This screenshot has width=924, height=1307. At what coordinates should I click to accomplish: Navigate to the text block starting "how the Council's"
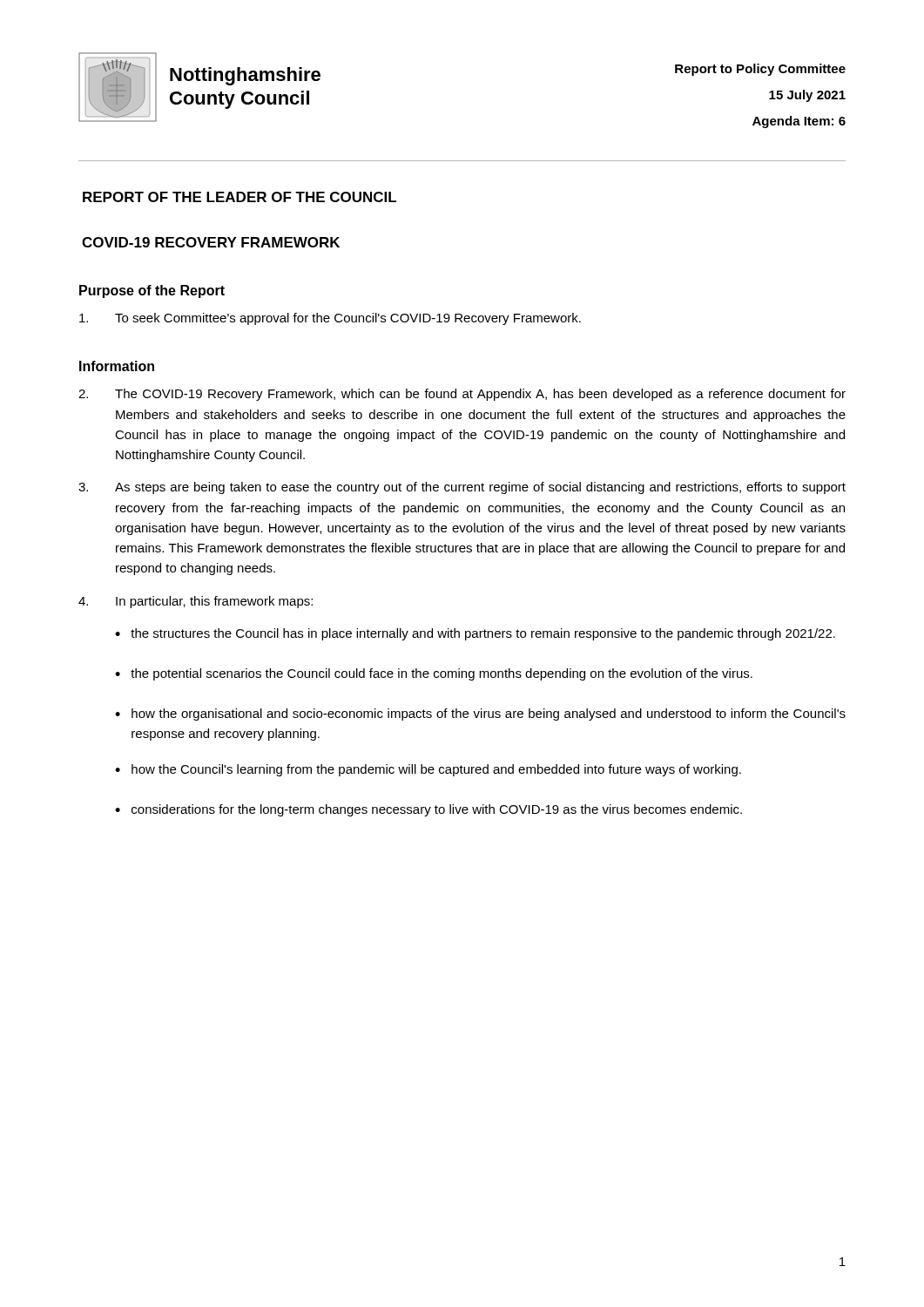[436, 769]
